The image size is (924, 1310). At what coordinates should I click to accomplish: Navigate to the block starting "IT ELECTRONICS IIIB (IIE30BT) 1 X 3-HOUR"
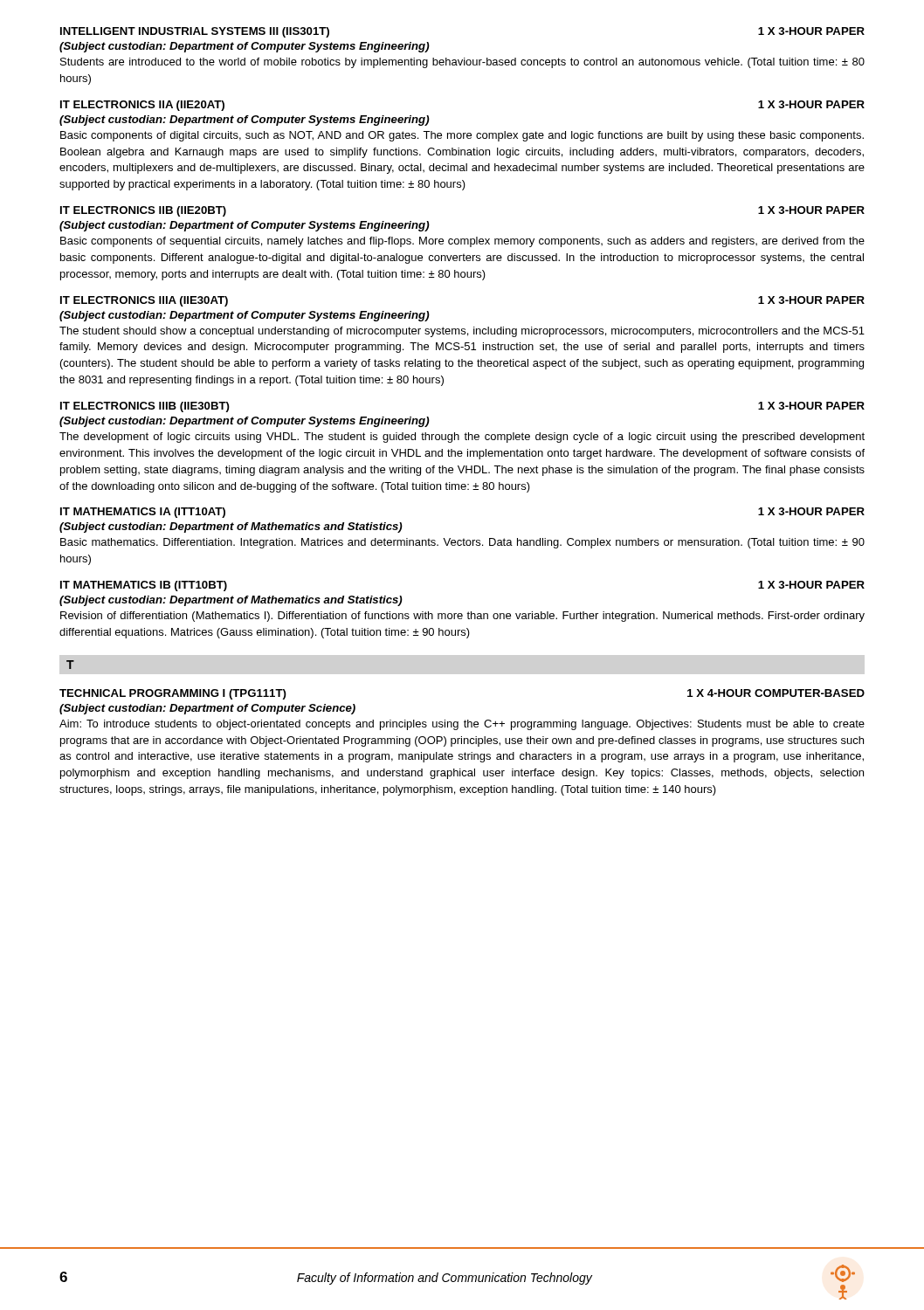point(147,407)
